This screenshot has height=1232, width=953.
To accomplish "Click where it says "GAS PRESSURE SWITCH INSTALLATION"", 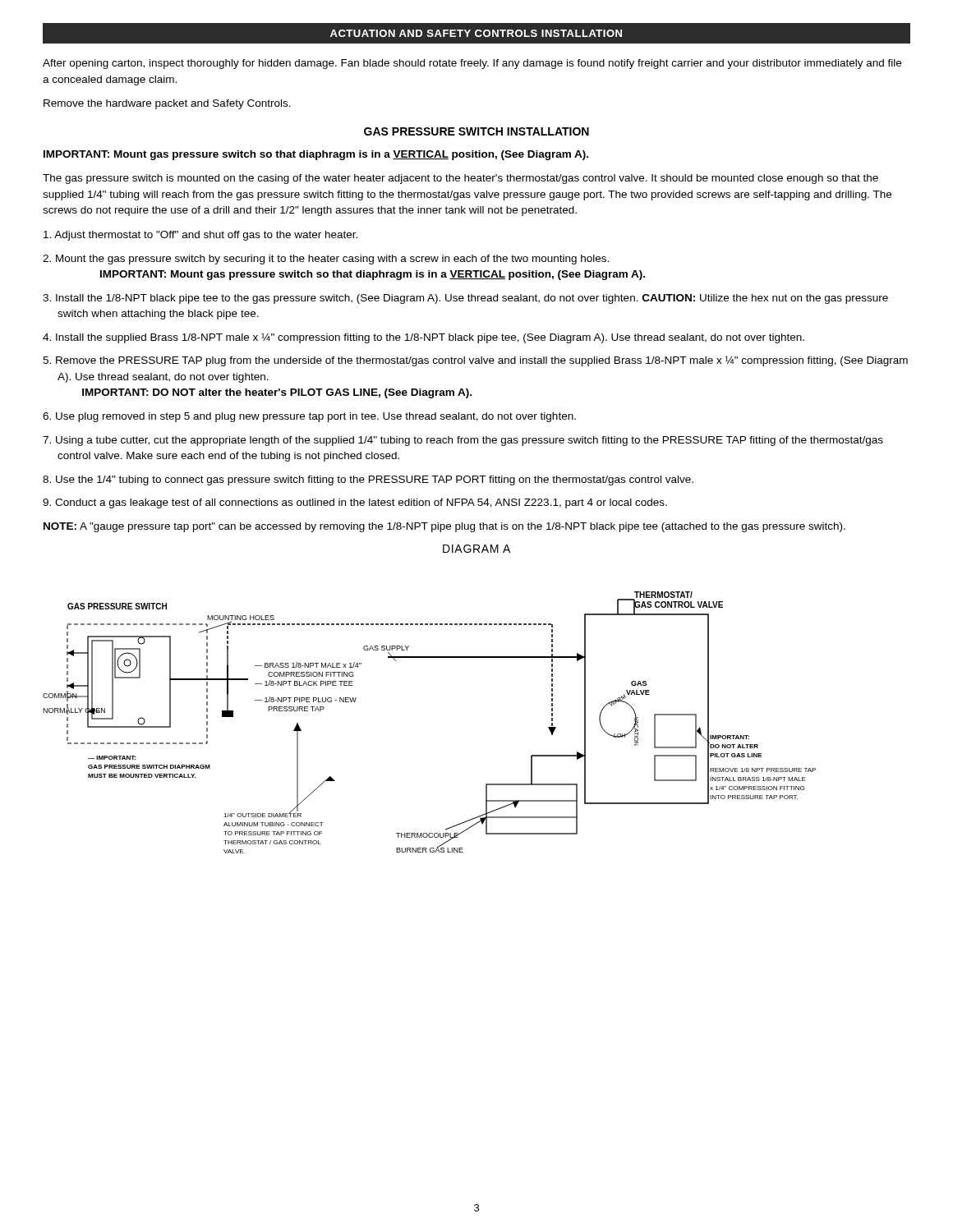I will (x=476, y=131).
